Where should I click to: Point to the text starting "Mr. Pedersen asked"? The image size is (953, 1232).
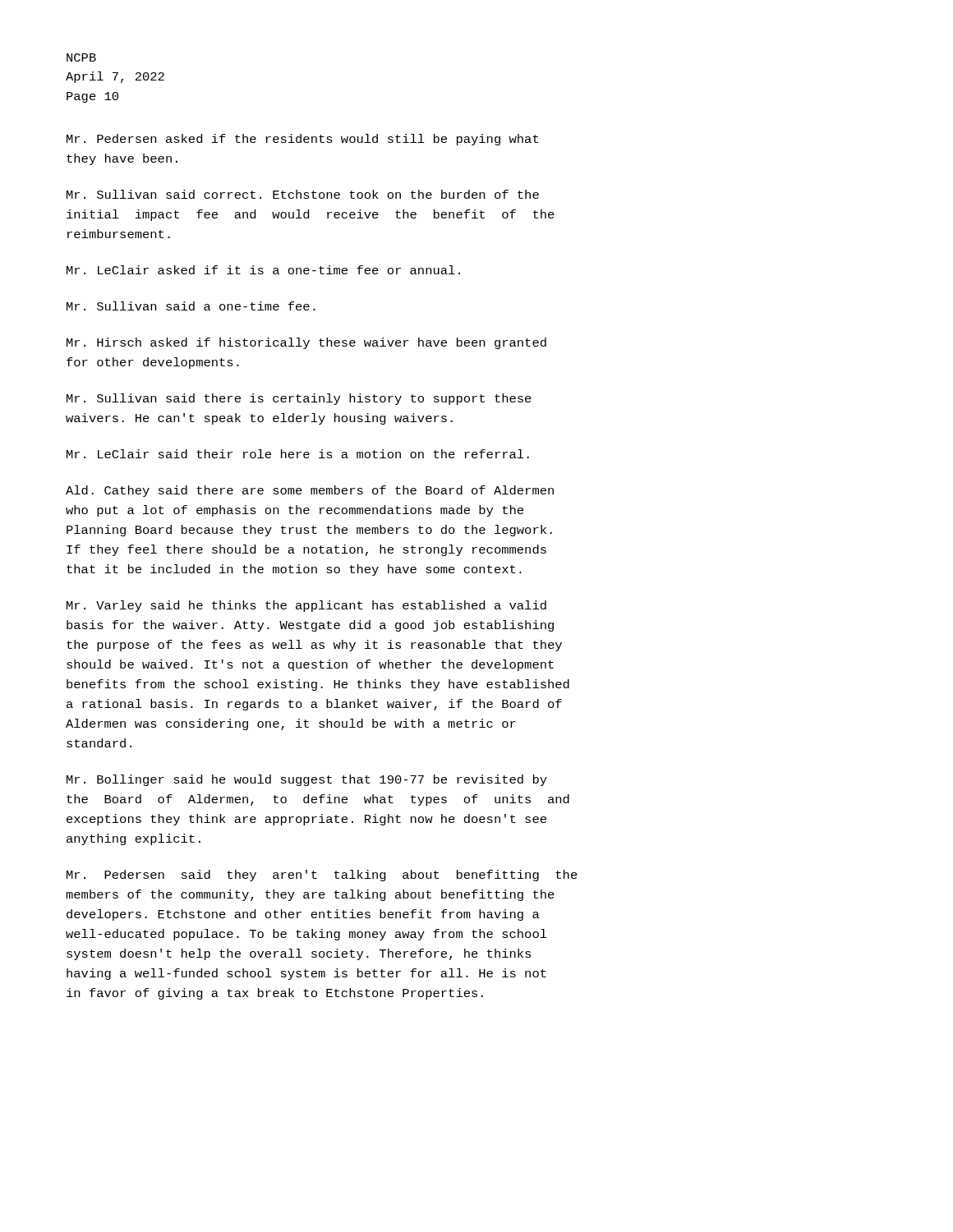click(303, 149)
